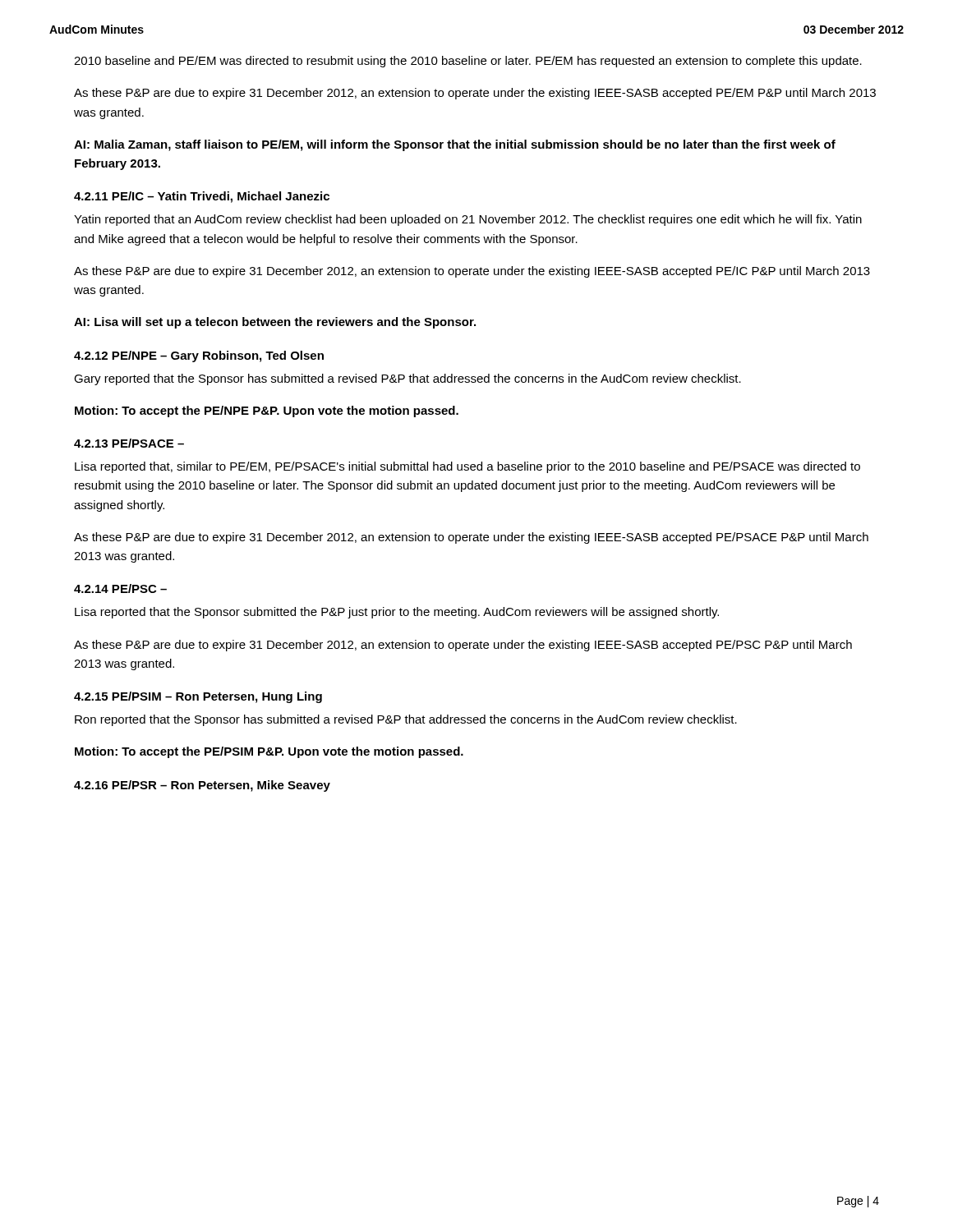Click on the text starting "AI: Lisa will set up a"
The image size is (953, 1232).
pyautogui.click(x=275, y=322)
